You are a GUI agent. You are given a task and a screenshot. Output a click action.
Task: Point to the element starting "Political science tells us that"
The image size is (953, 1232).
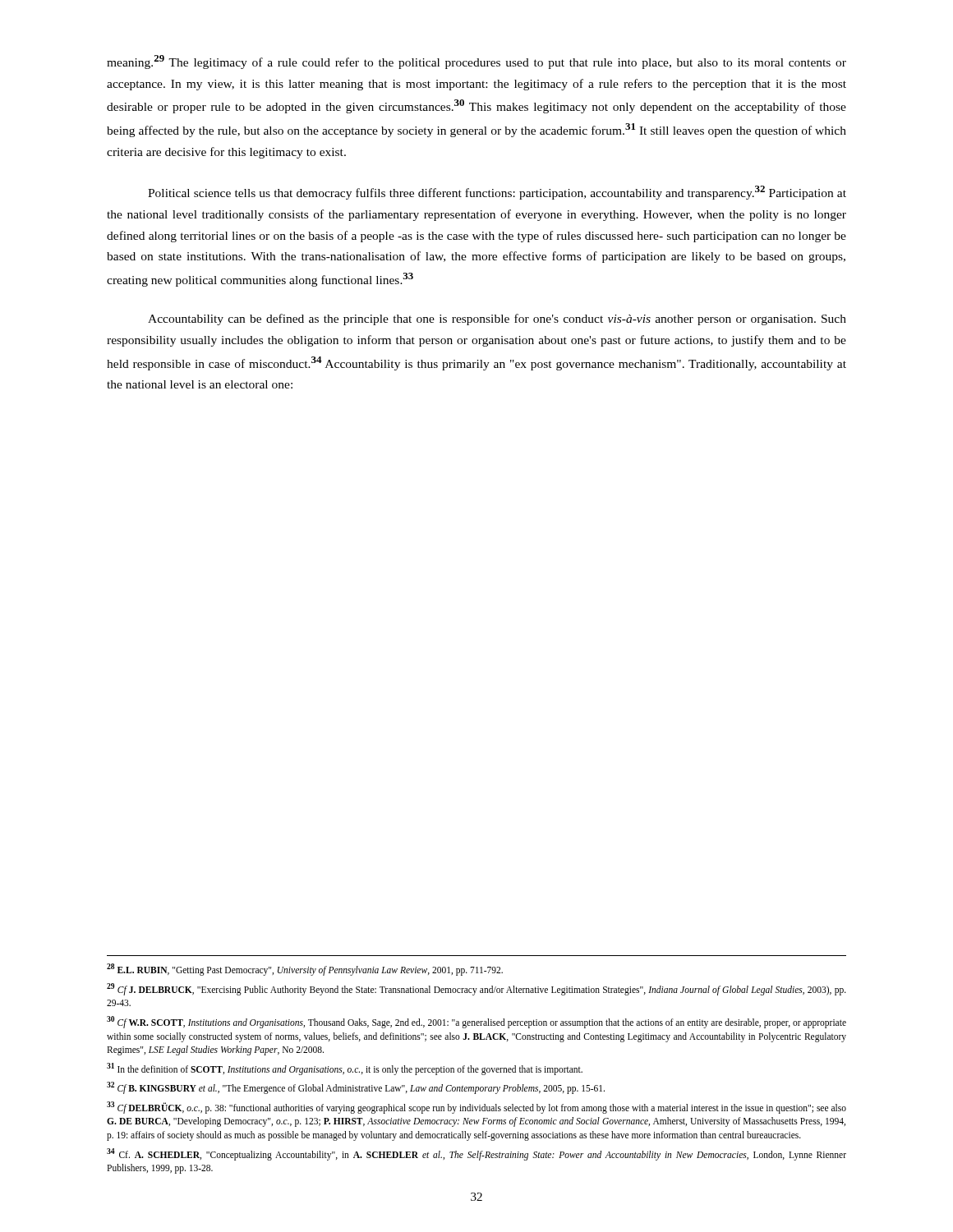(476, 235)
